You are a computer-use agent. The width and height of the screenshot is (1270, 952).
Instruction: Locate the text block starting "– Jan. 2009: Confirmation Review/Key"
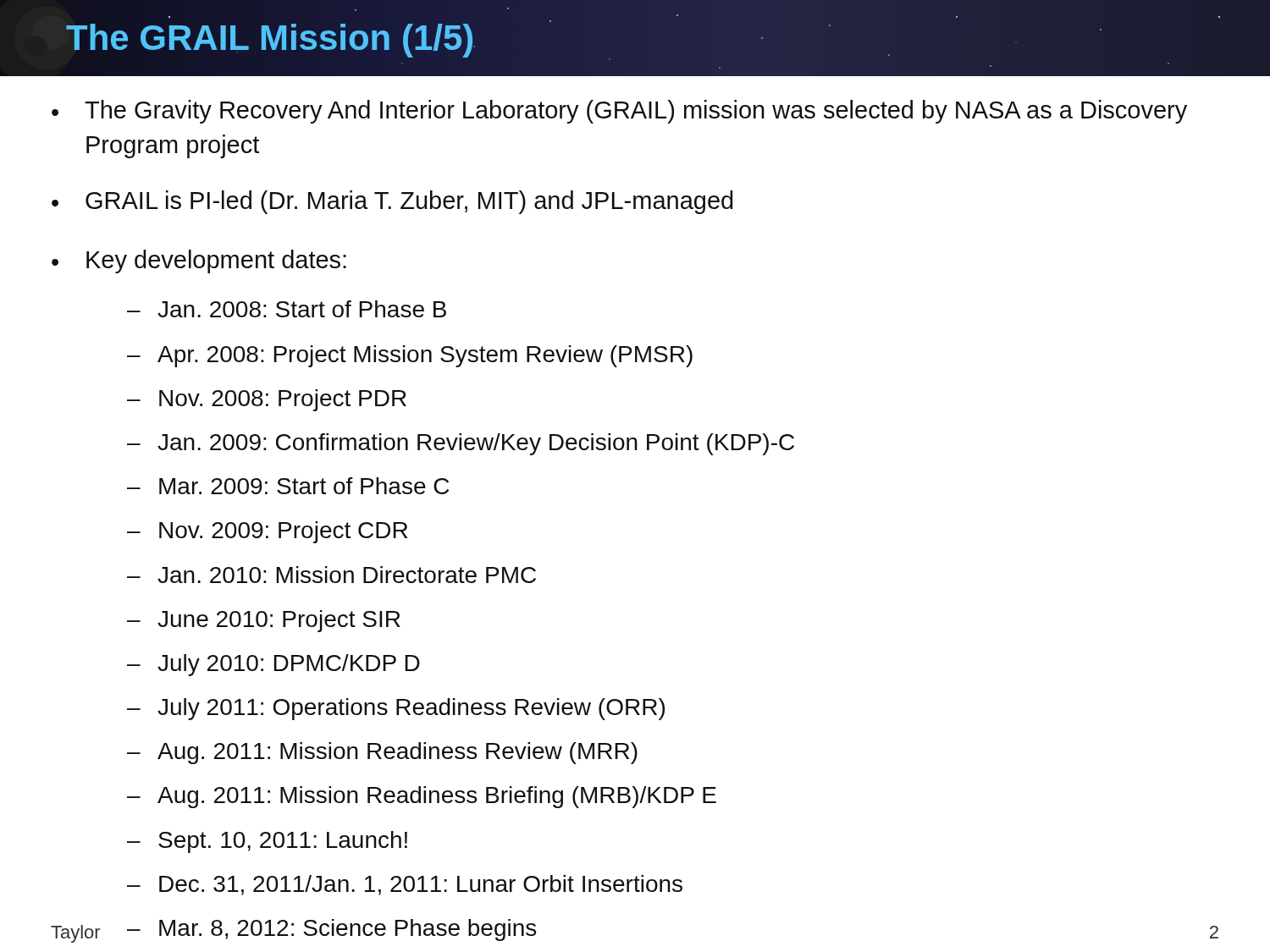tap(461, 442)
